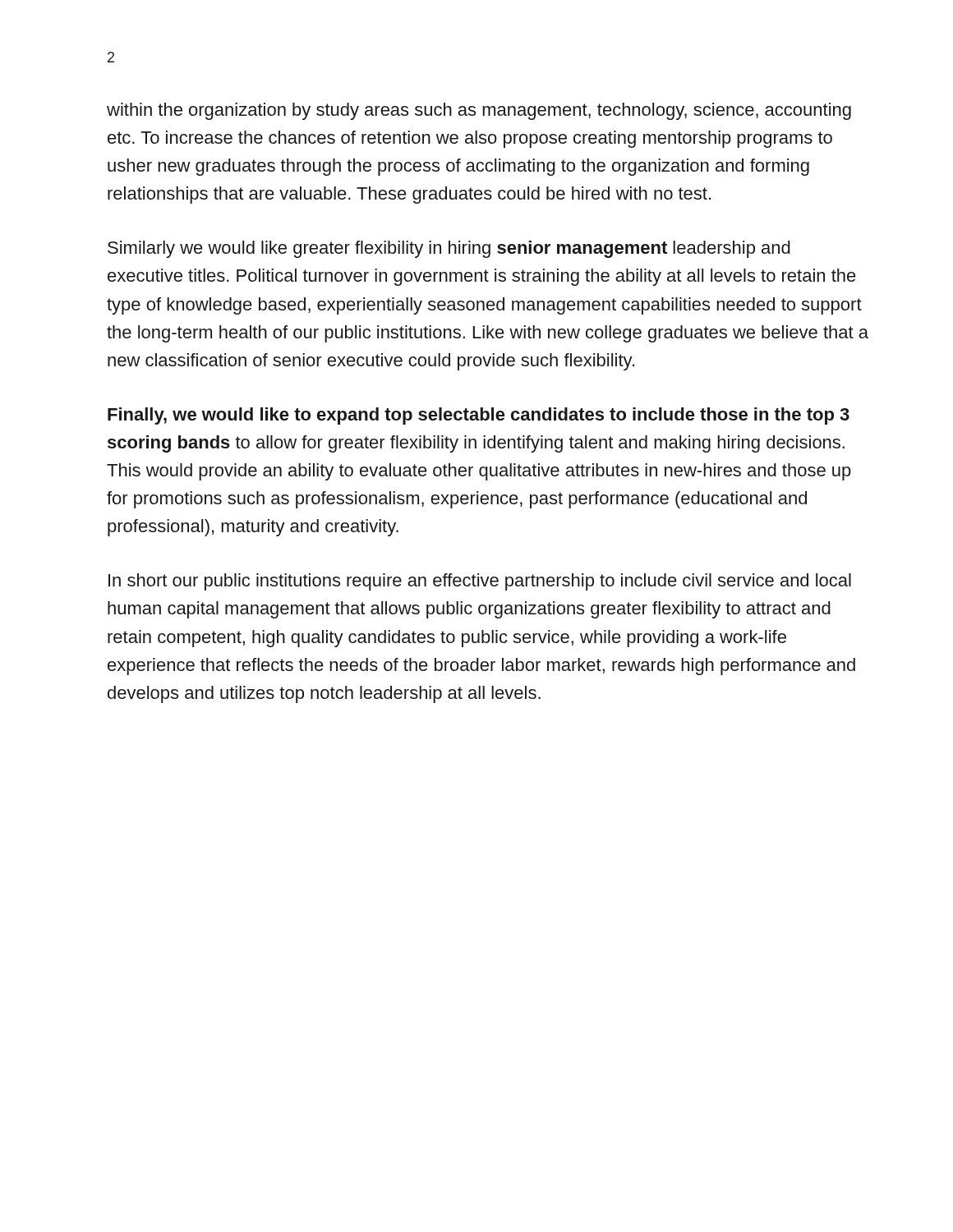This screenshot has height=1232, width=953.
Task: Locate the text block that says "Finally, we would like to"
Action: [479, 470]
